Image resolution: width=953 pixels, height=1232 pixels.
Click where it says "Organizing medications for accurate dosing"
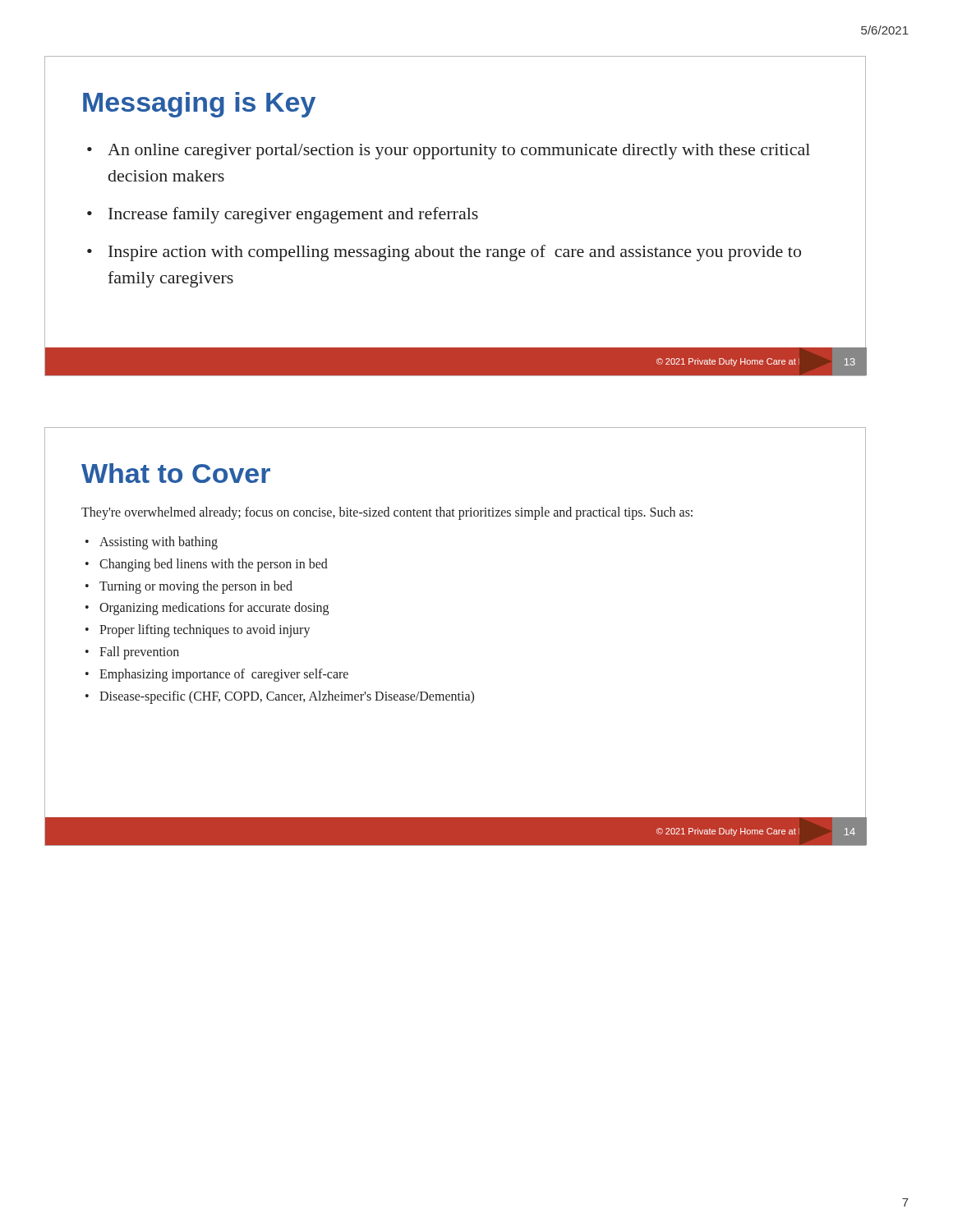214,608
